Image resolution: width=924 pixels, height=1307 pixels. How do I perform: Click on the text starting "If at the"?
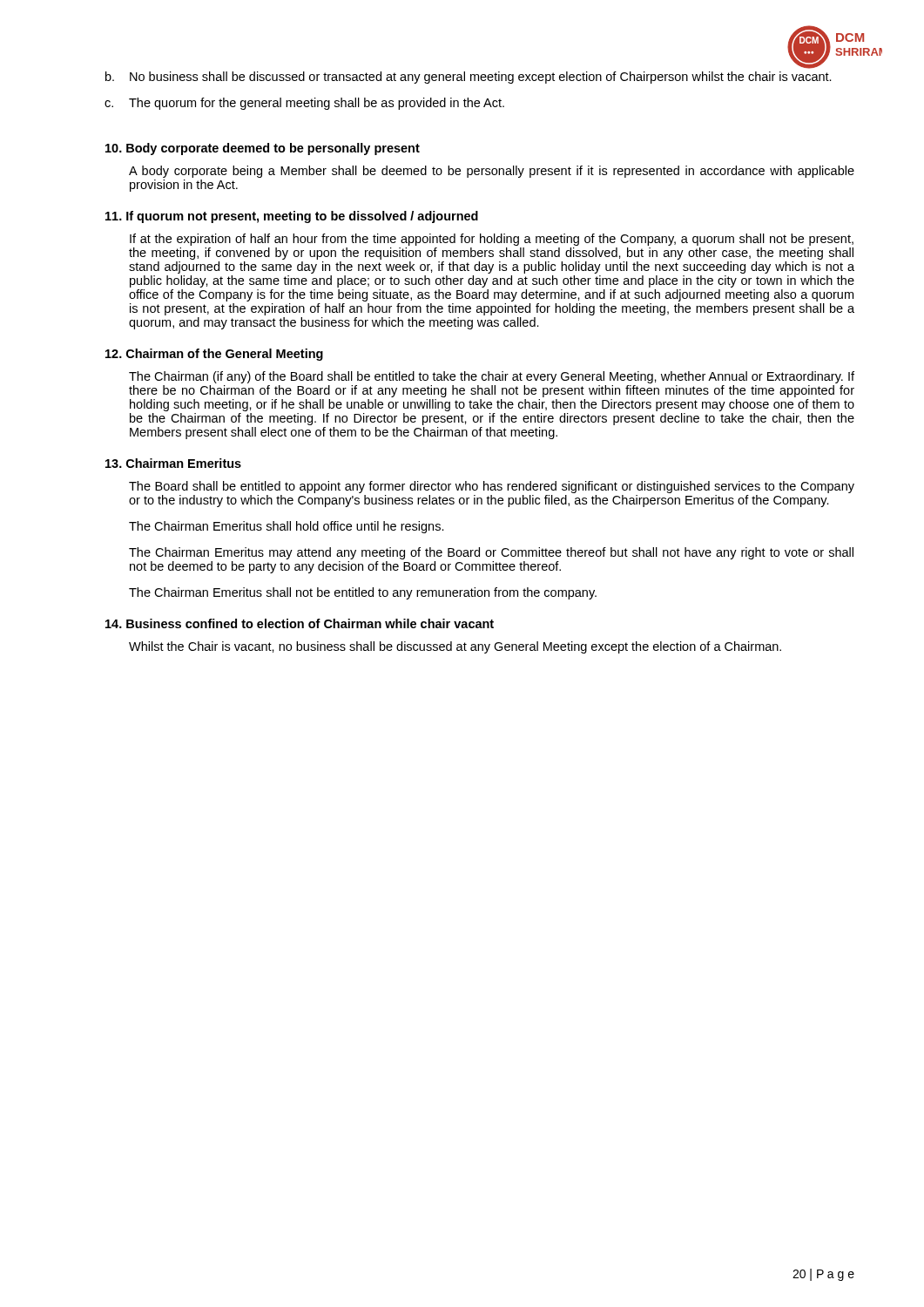click(492, 281)
